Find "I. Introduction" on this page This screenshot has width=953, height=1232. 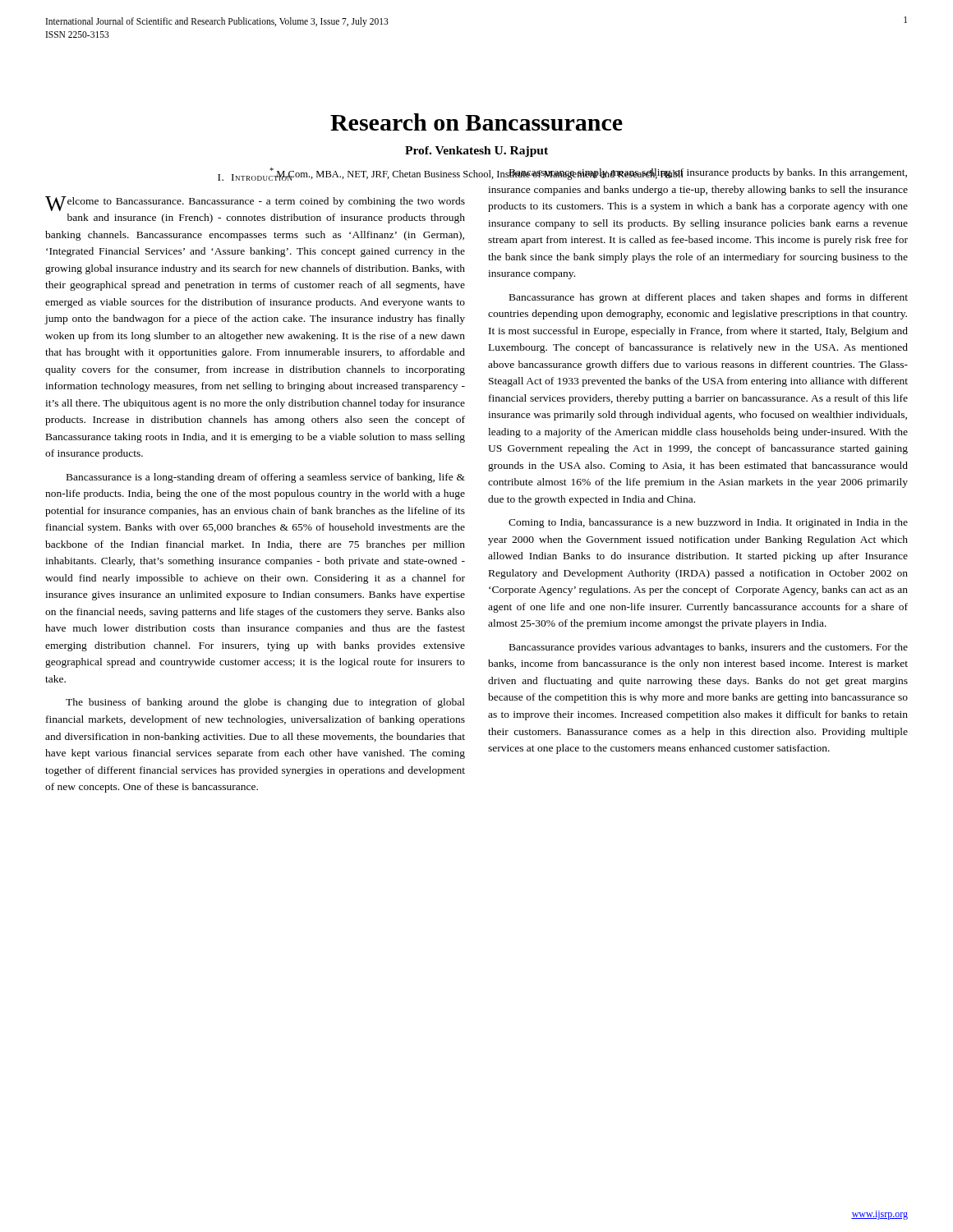(255, 177)
